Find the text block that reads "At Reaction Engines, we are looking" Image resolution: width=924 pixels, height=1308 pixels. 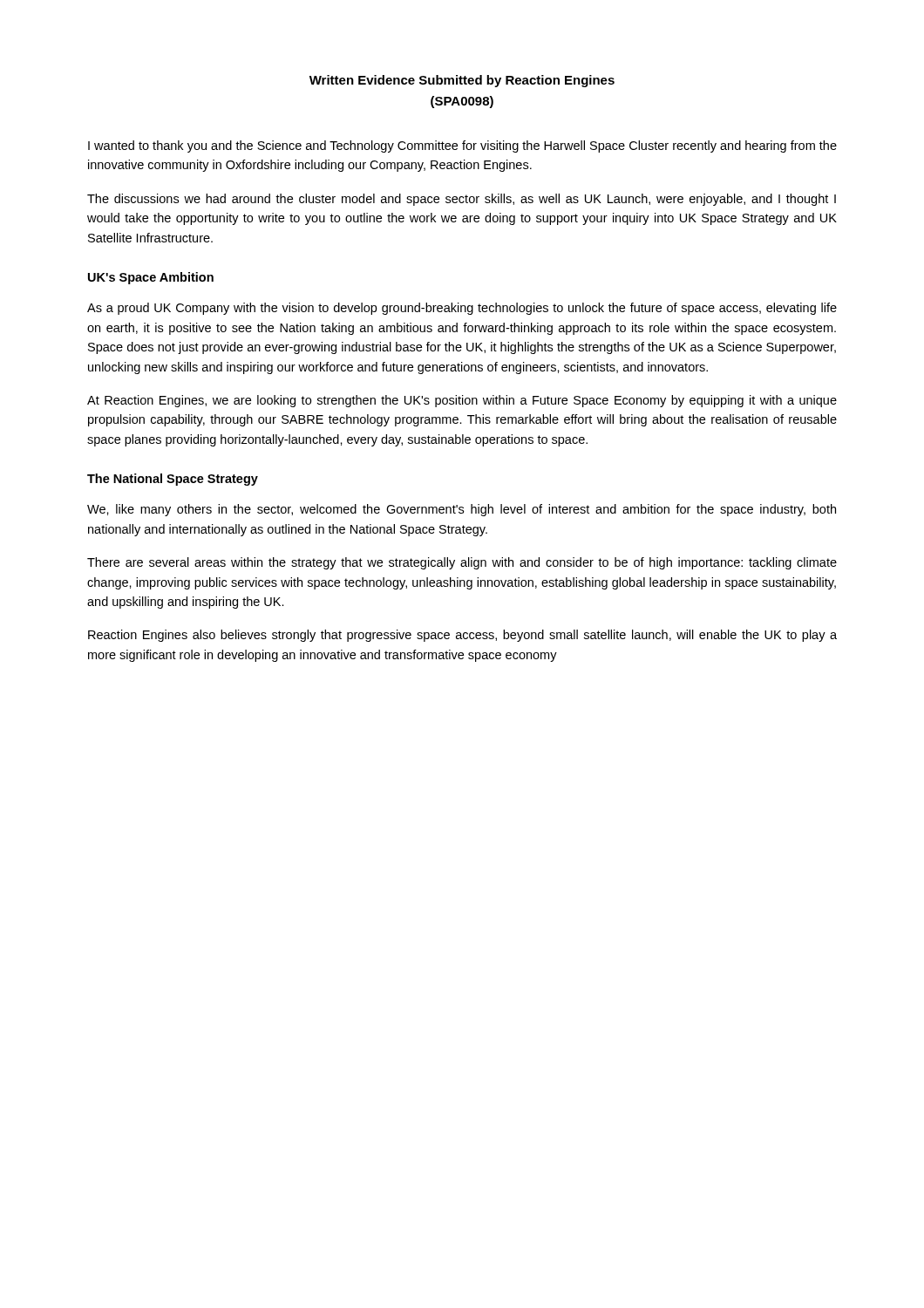pos(462,420)
